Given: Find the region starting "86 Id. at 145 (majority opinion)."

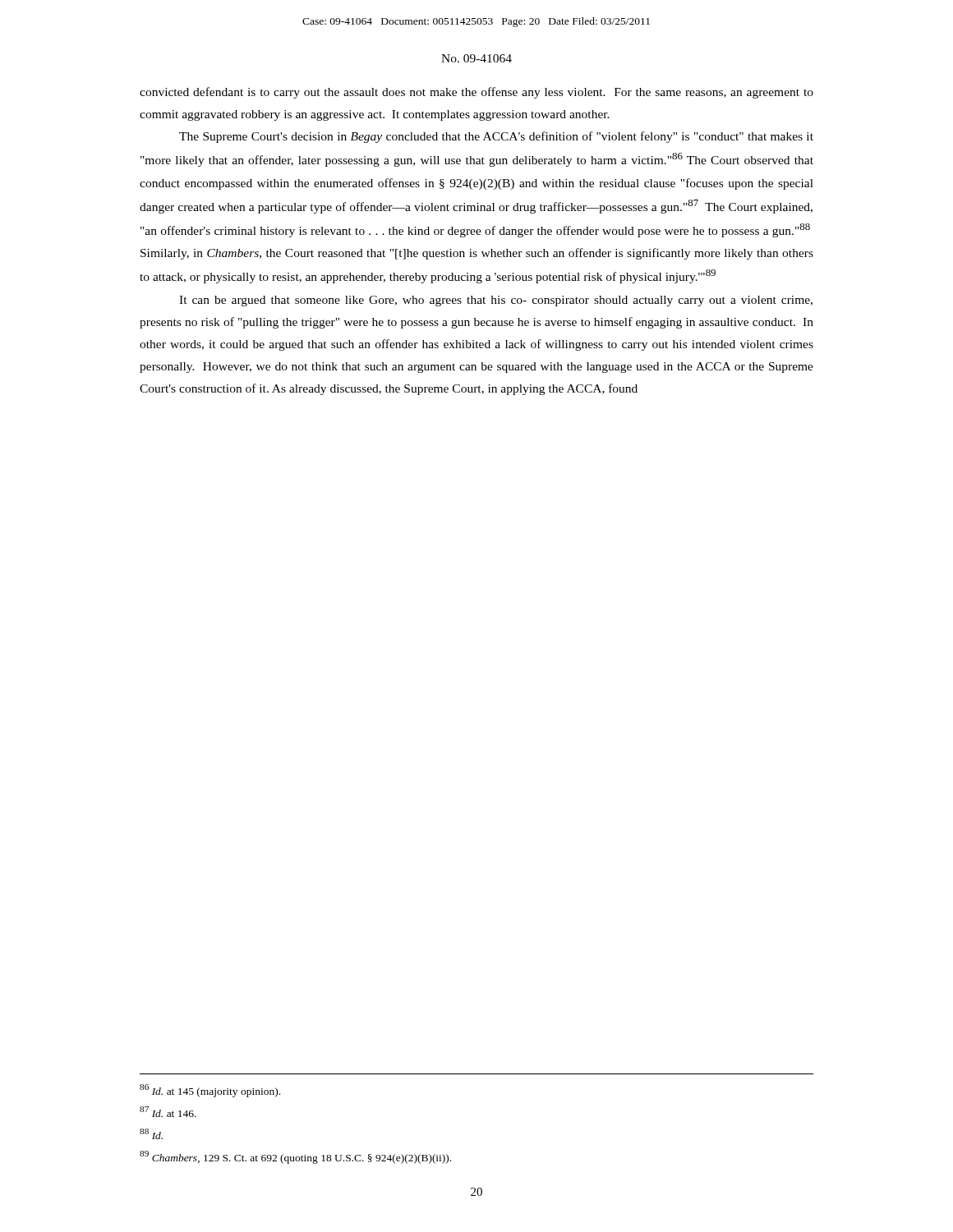Looking at the screenshot, I should point(210,1091).
